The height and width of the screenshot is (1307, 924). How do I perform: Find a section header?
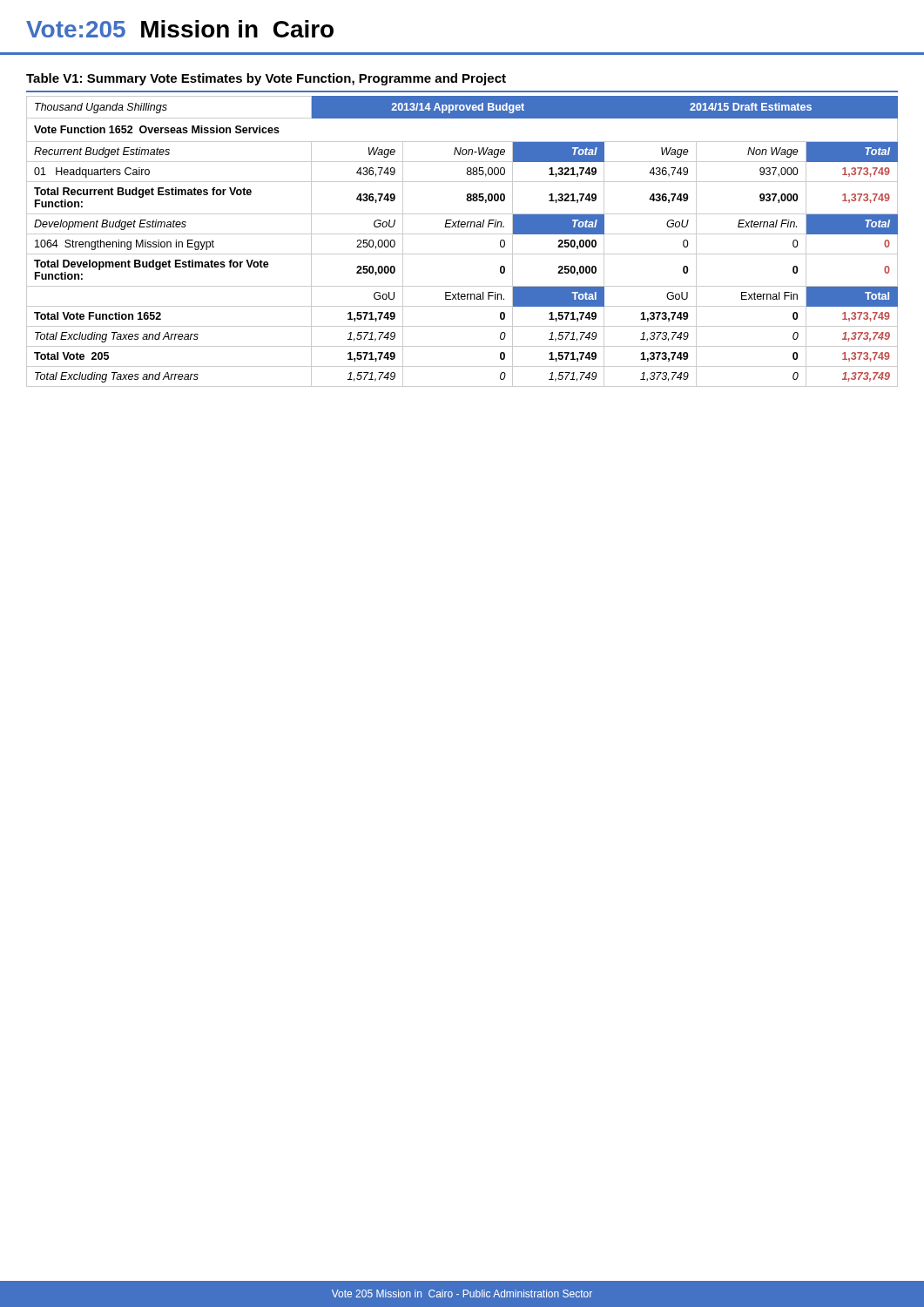click(x=266, y=78)
